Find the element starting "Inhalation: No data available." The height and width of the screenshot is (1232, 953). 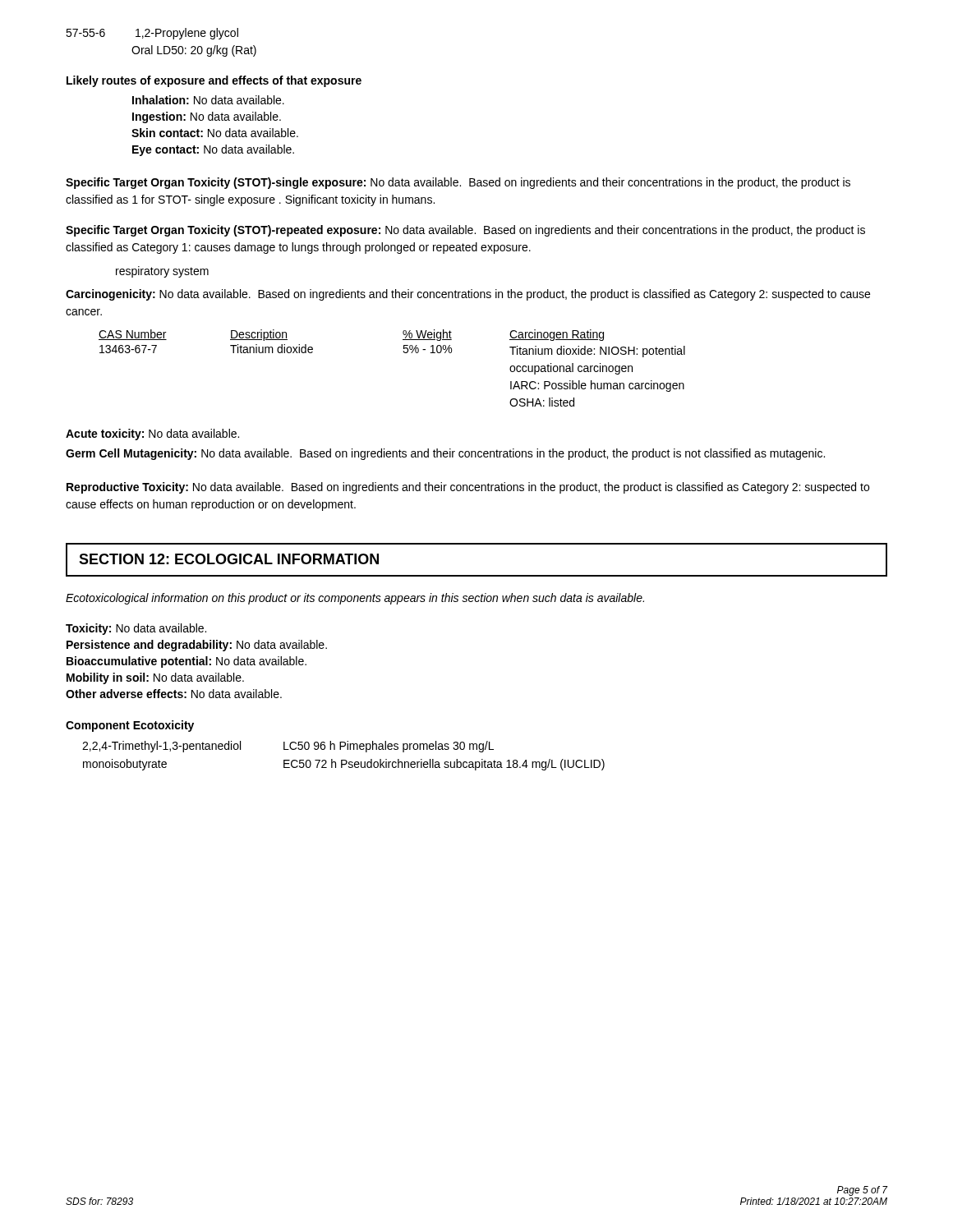point(208,100)
